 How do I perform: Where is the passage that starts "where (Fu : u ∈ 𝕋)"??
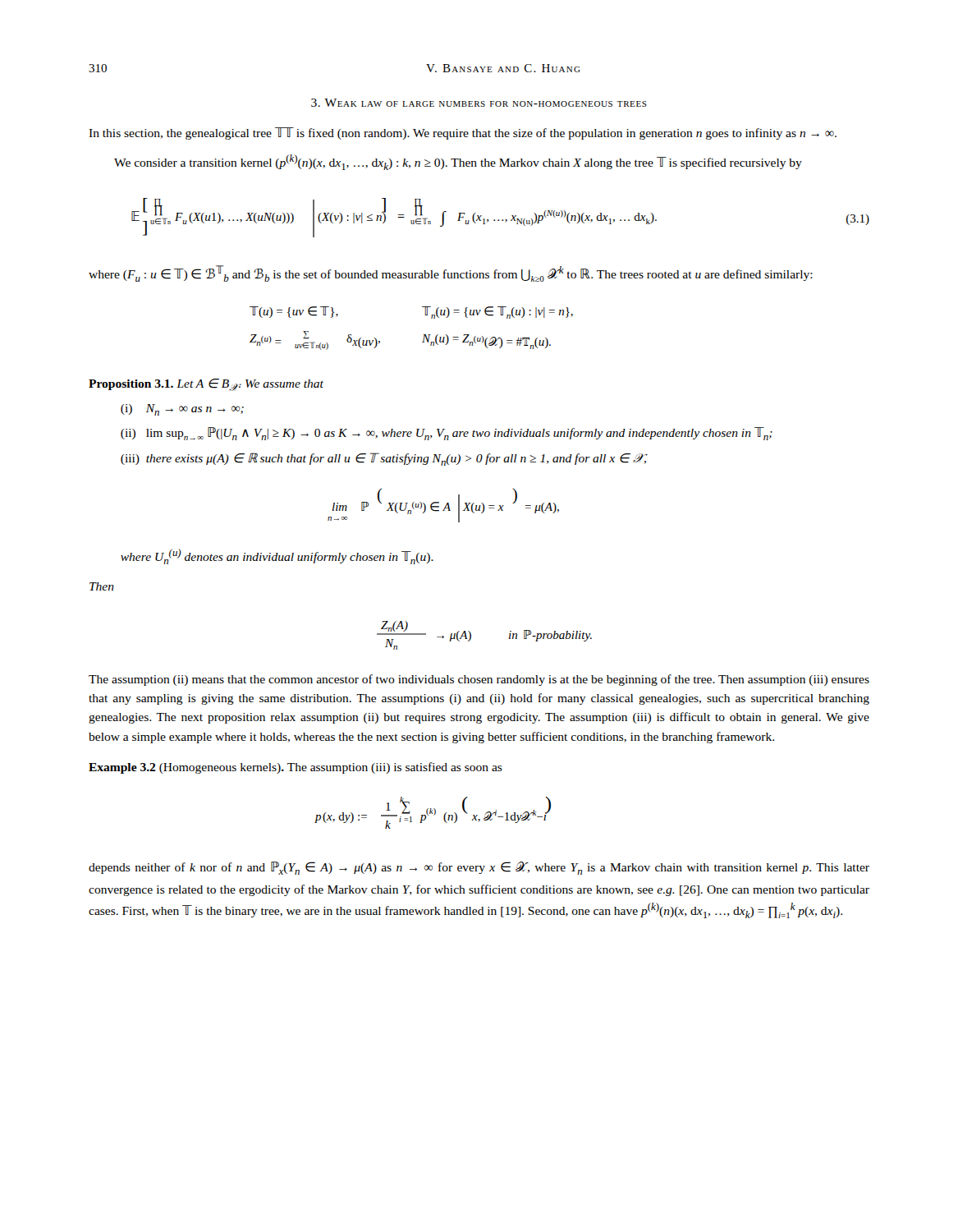(451, 274)
